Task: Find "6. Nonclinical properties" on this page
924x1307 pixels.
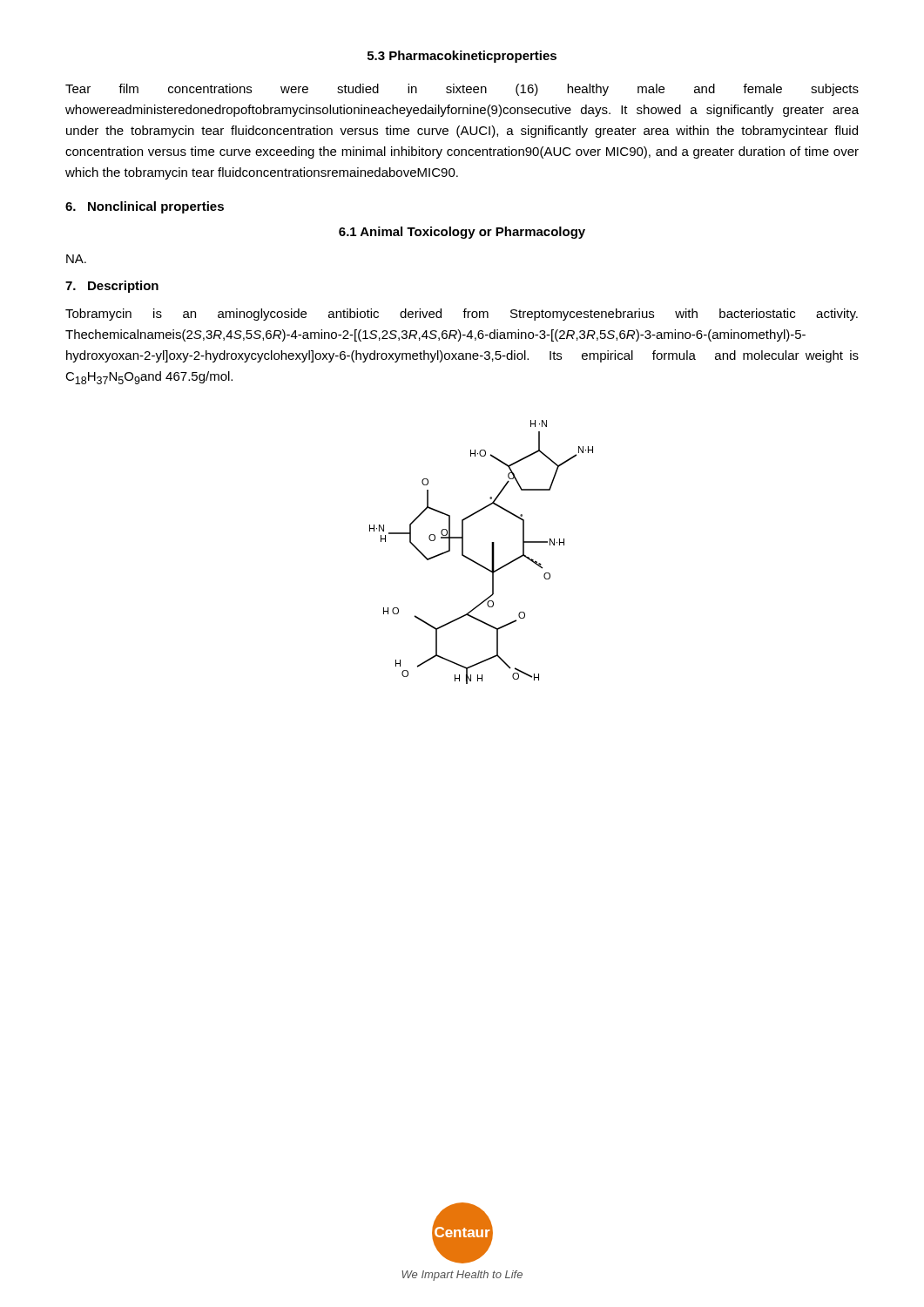Action: pos(145,206)
